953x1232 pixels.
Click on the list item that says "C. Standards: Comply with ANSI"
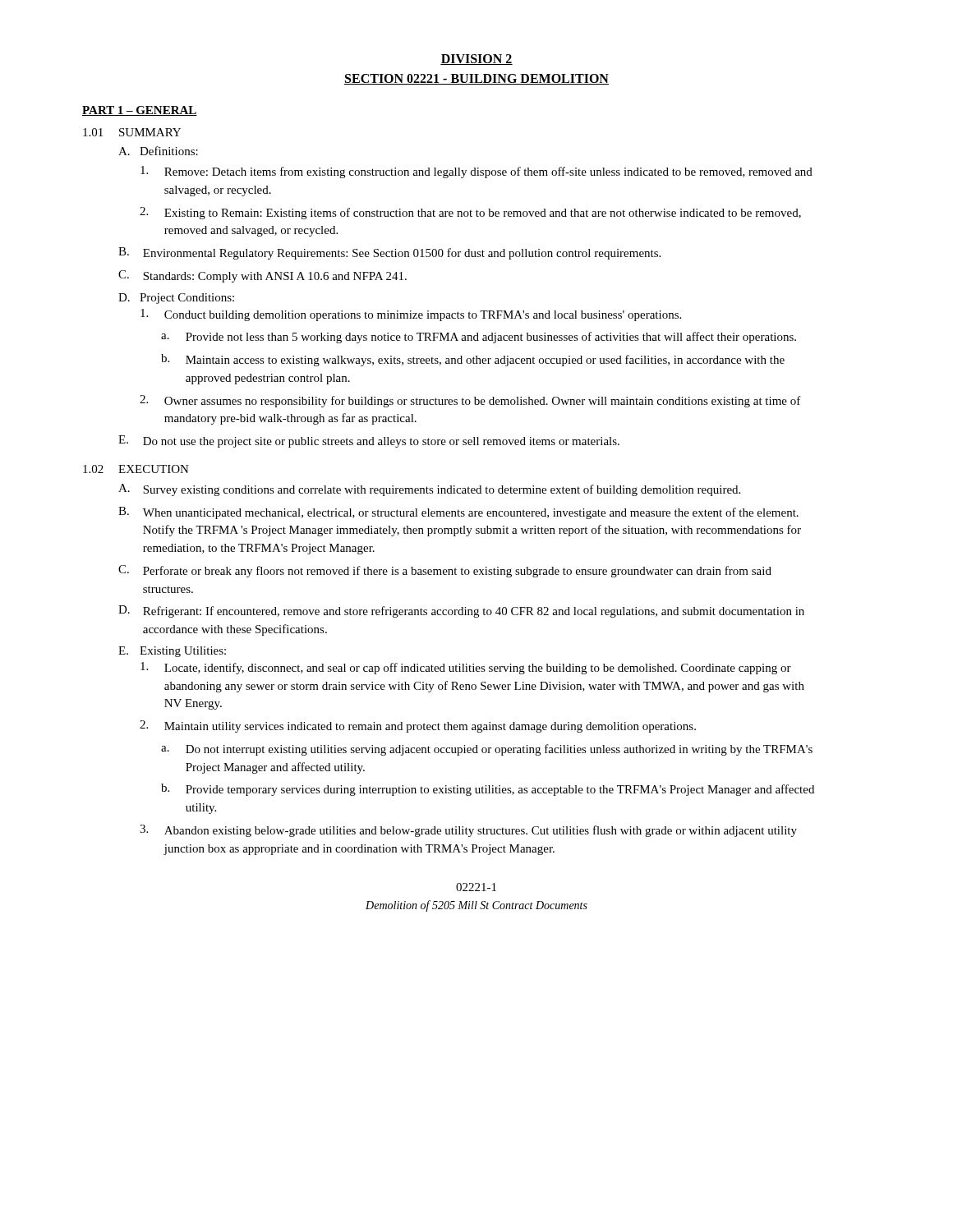(x=262, y=276)
